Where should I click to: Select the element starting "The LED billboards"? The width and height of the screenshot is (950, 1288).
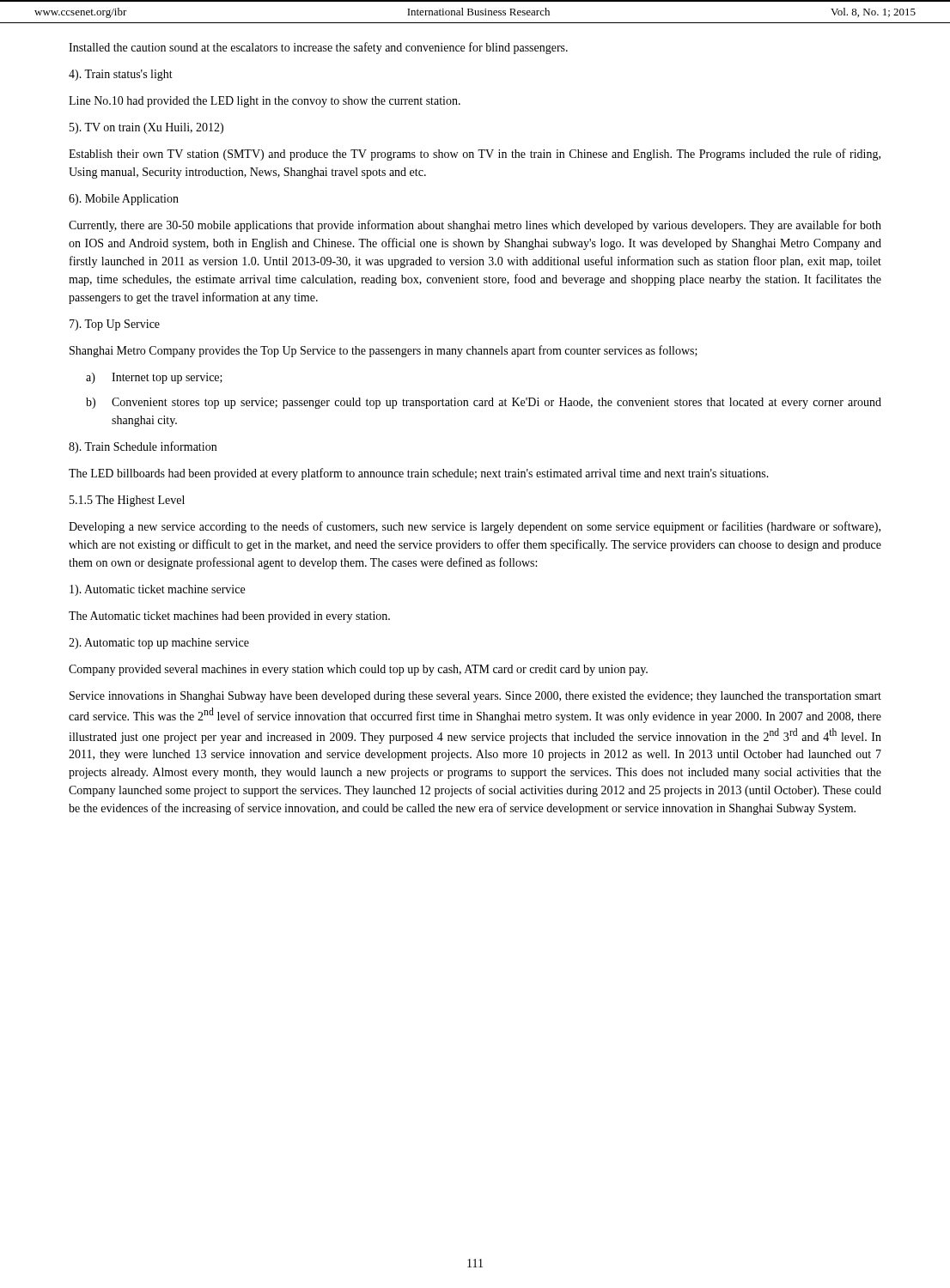pyautogui.click(x=475, y=474)
